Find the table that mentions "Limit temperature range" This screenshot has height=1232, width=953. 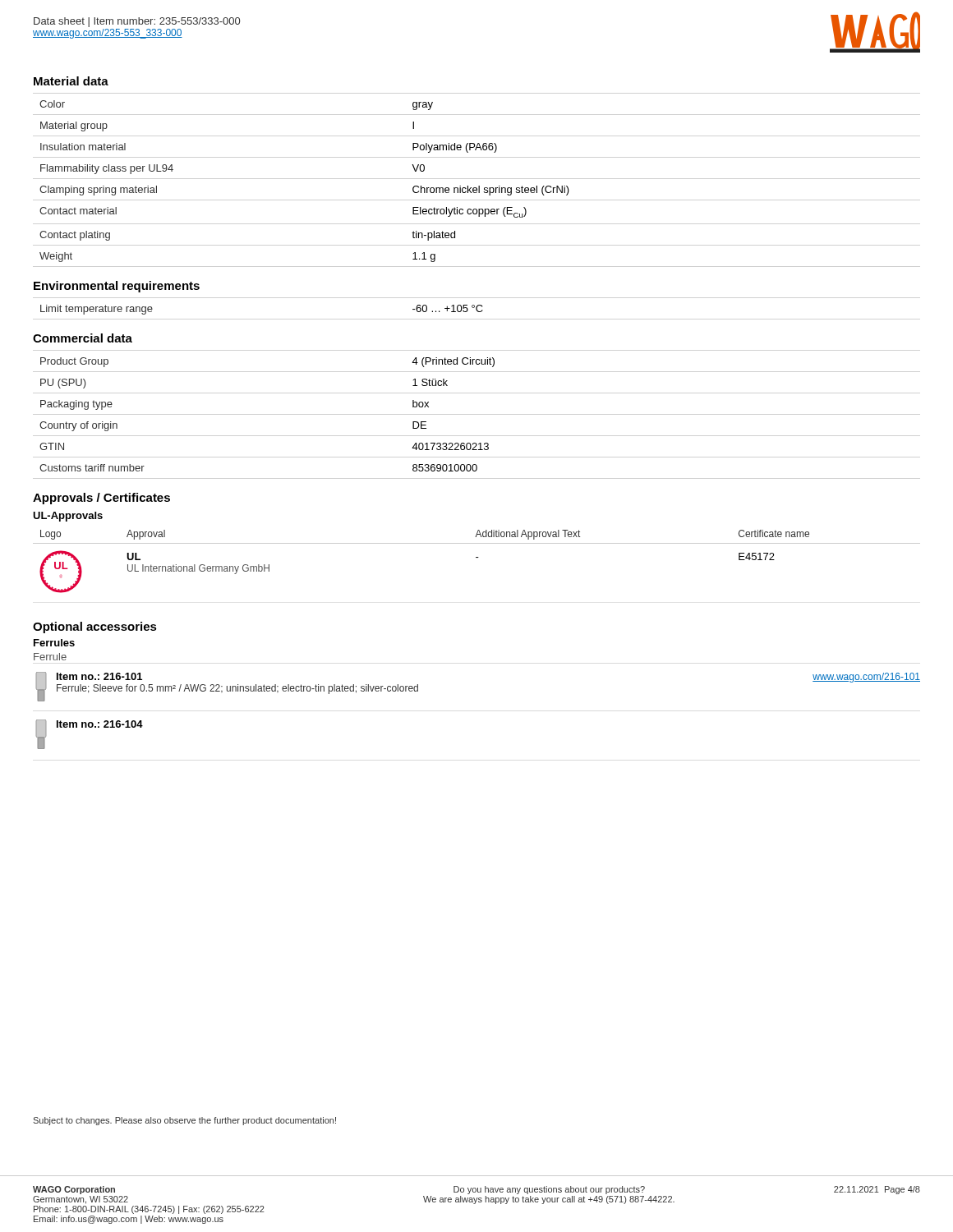[x=476, y=308]
